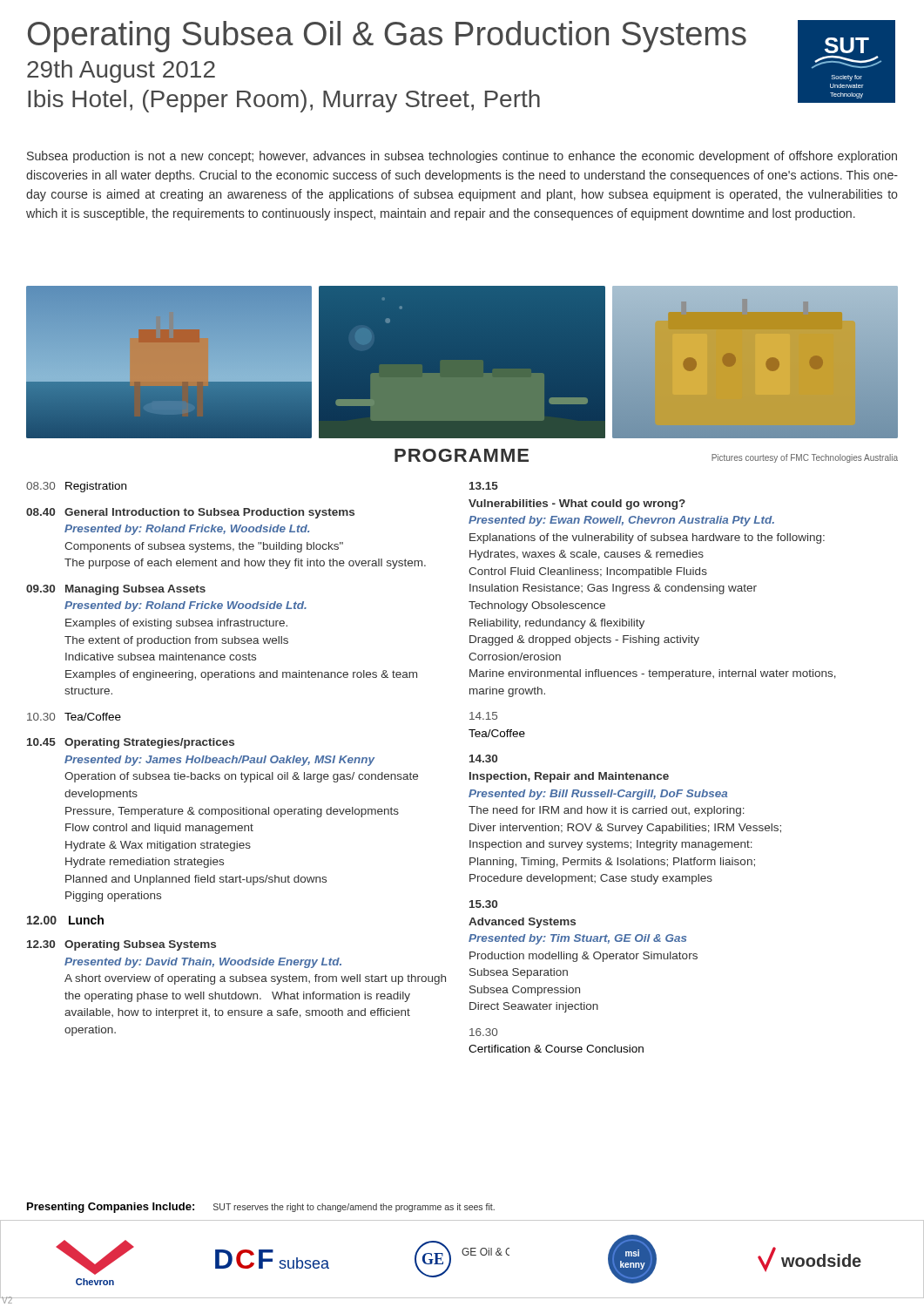Locate the block starting "09.30Managing Subsea Assets"
The width and height of the screenshot is (924, 1307).
[237, 640]
